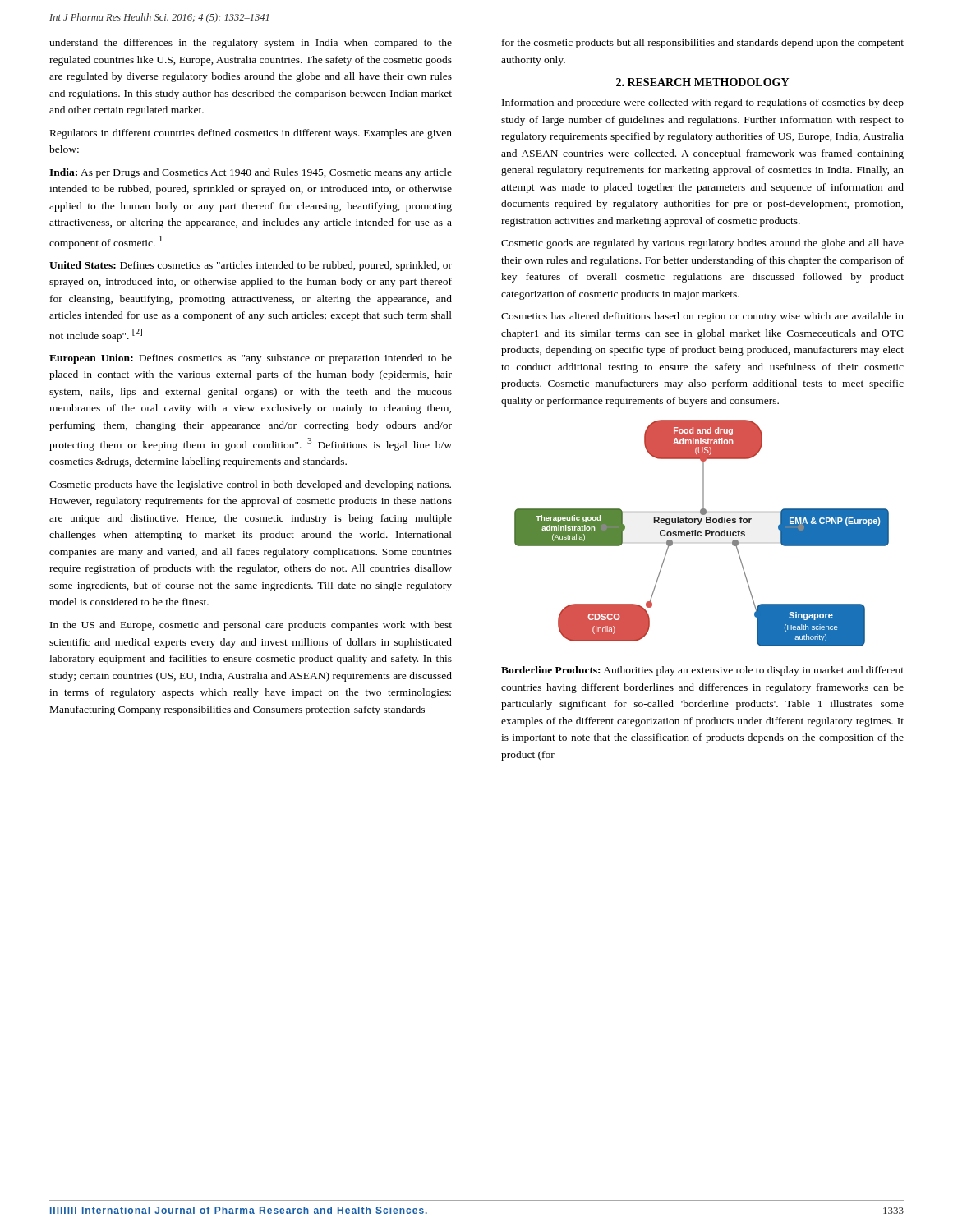This screenshot has height=1232, width=953.
Task: Locate the block of text that opens with "European Union: Defines cosmetics as"
Action: [251, 410]
